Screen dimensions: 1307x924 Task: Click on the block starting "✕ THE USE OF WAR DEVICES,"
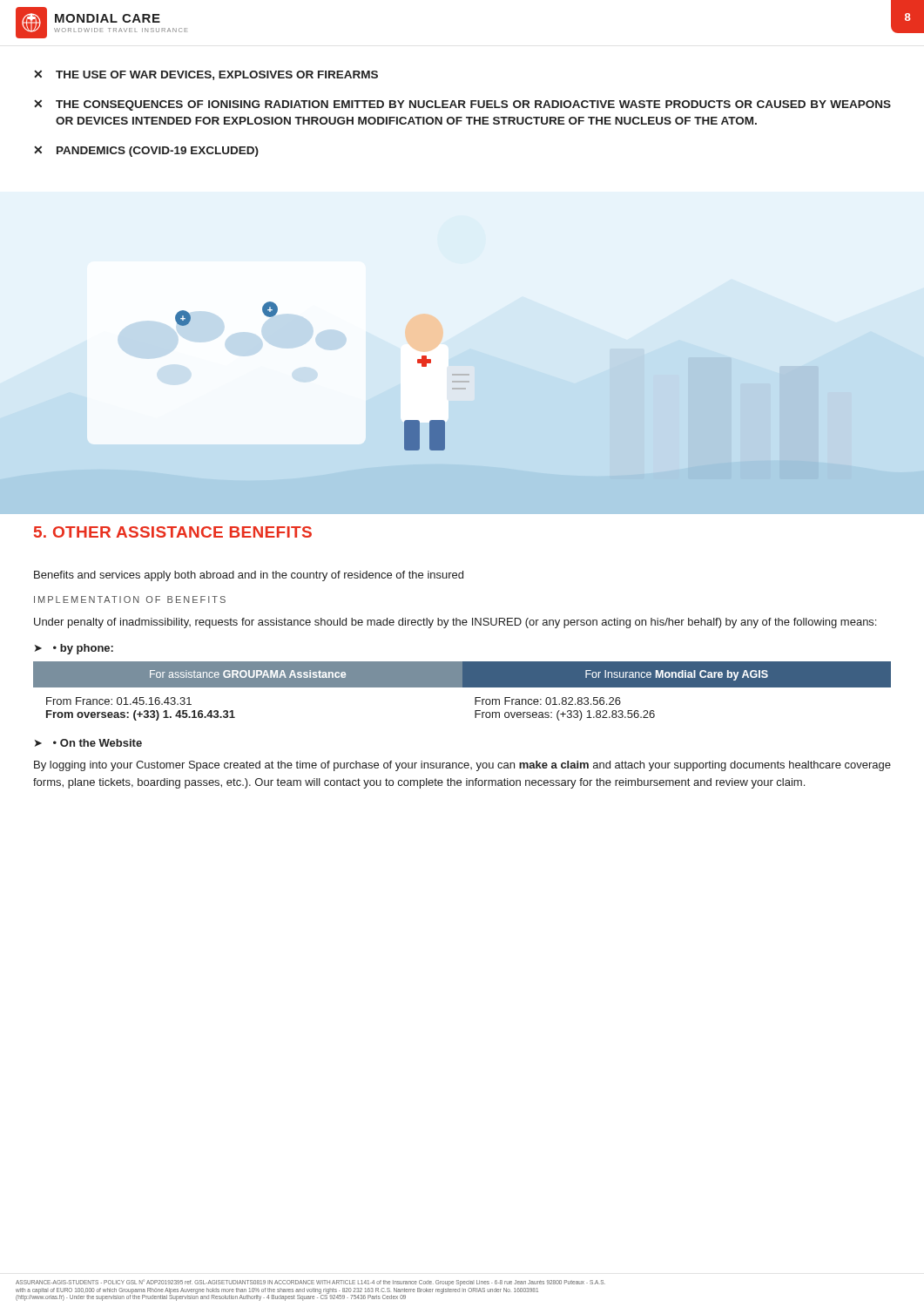tap(206, 75)
